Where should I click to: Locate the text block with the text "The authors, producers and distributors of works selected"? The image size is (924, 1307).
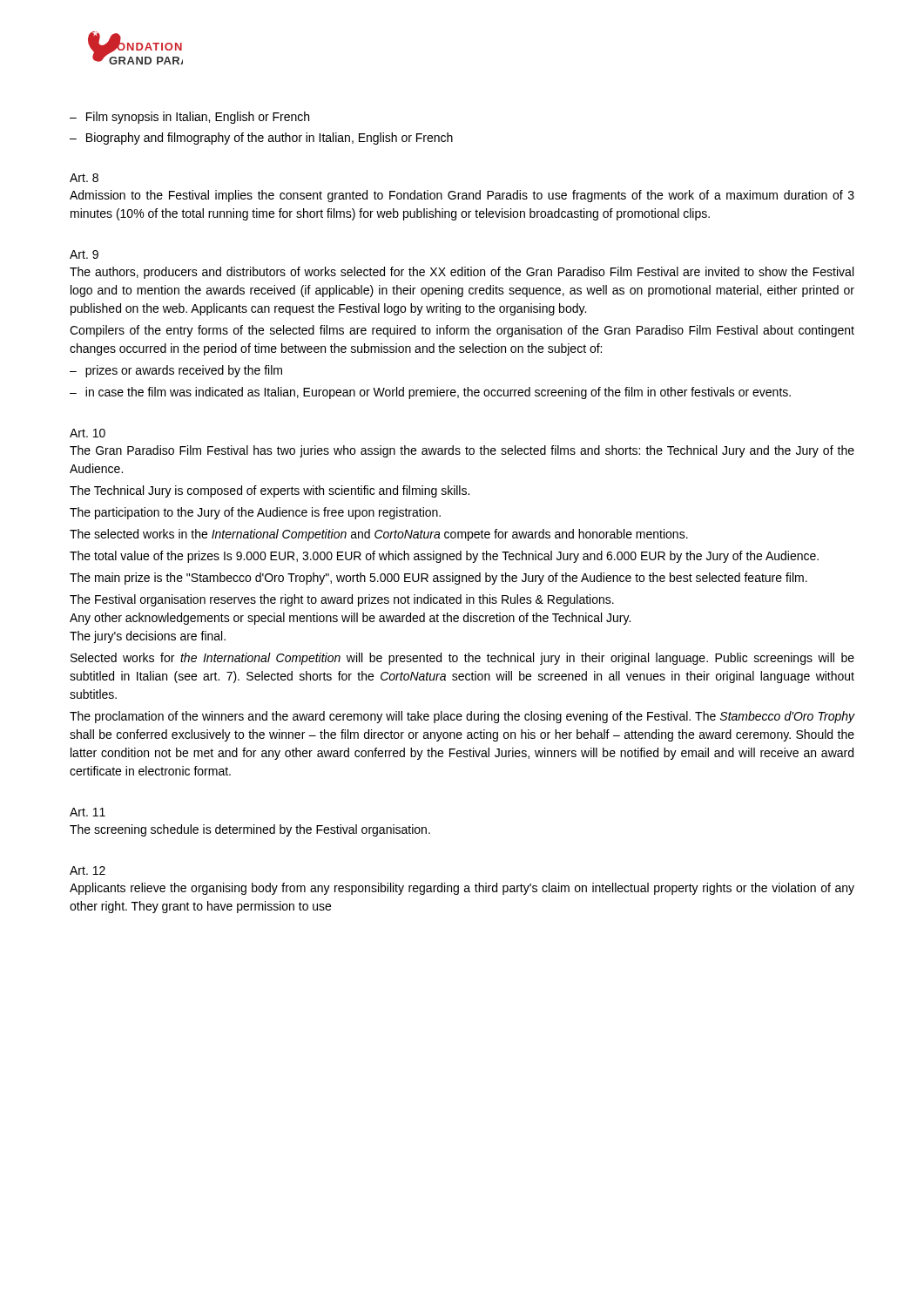pos(462,290)
